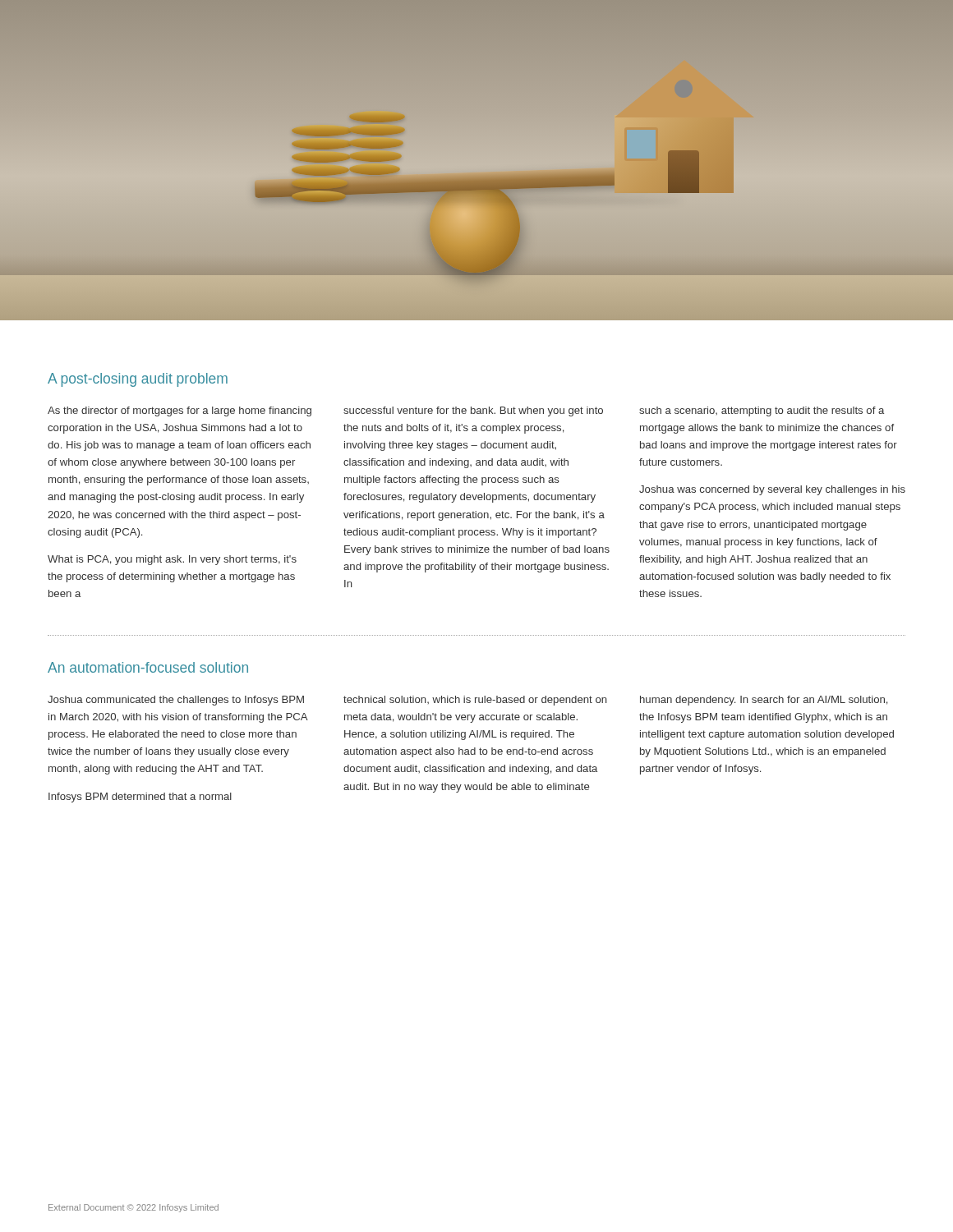
Task: Find the text block that reads "human dependency. In search for an AI/ML solution,"
Action: [767, 734]
